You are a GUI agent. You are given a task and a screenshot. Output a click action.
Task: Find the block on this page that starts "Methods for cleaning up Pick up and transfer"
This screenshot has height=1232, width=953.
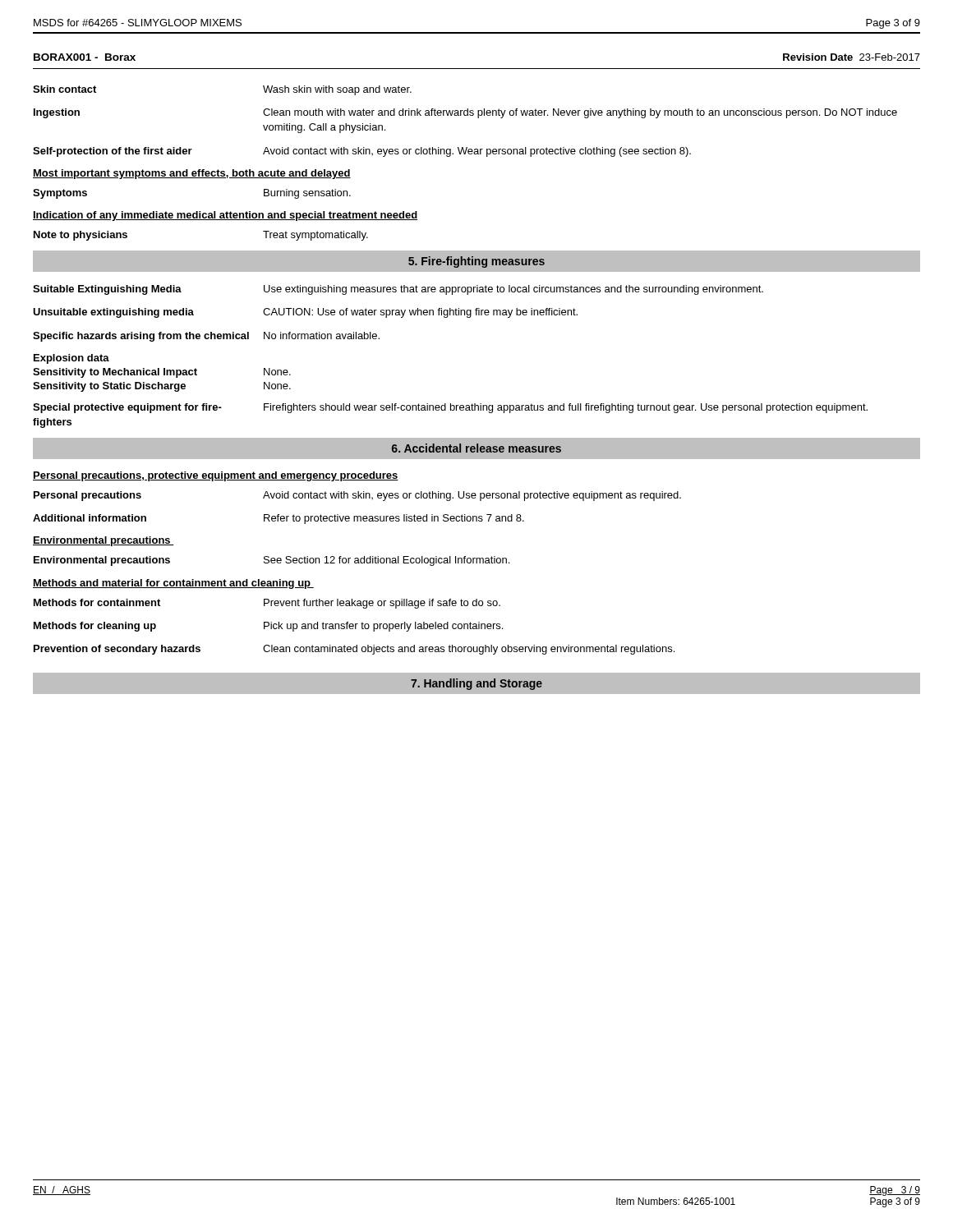coord(476,626)
